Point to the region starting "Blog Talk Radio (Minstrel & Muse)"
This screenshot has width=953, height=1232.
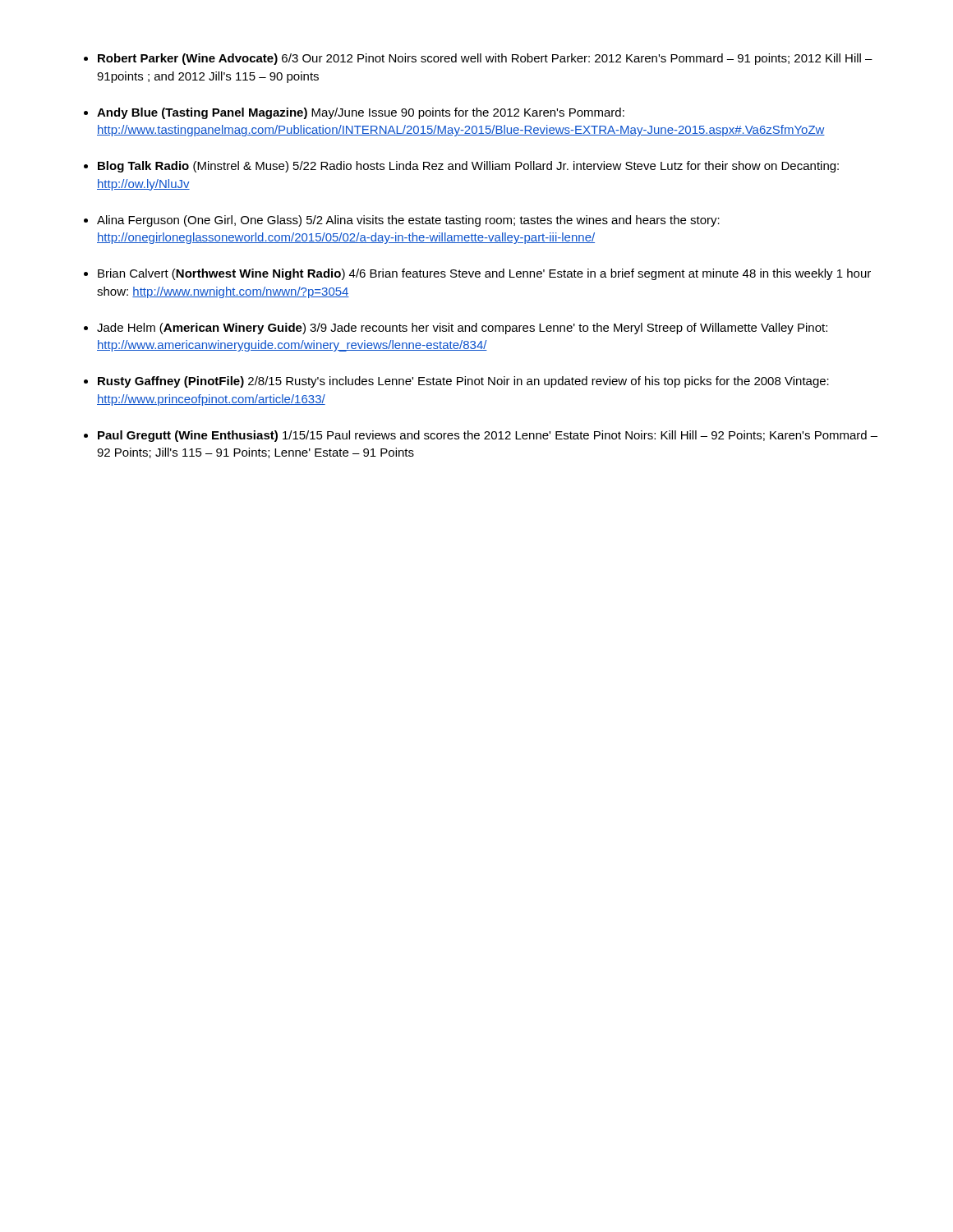coord(468,174)
